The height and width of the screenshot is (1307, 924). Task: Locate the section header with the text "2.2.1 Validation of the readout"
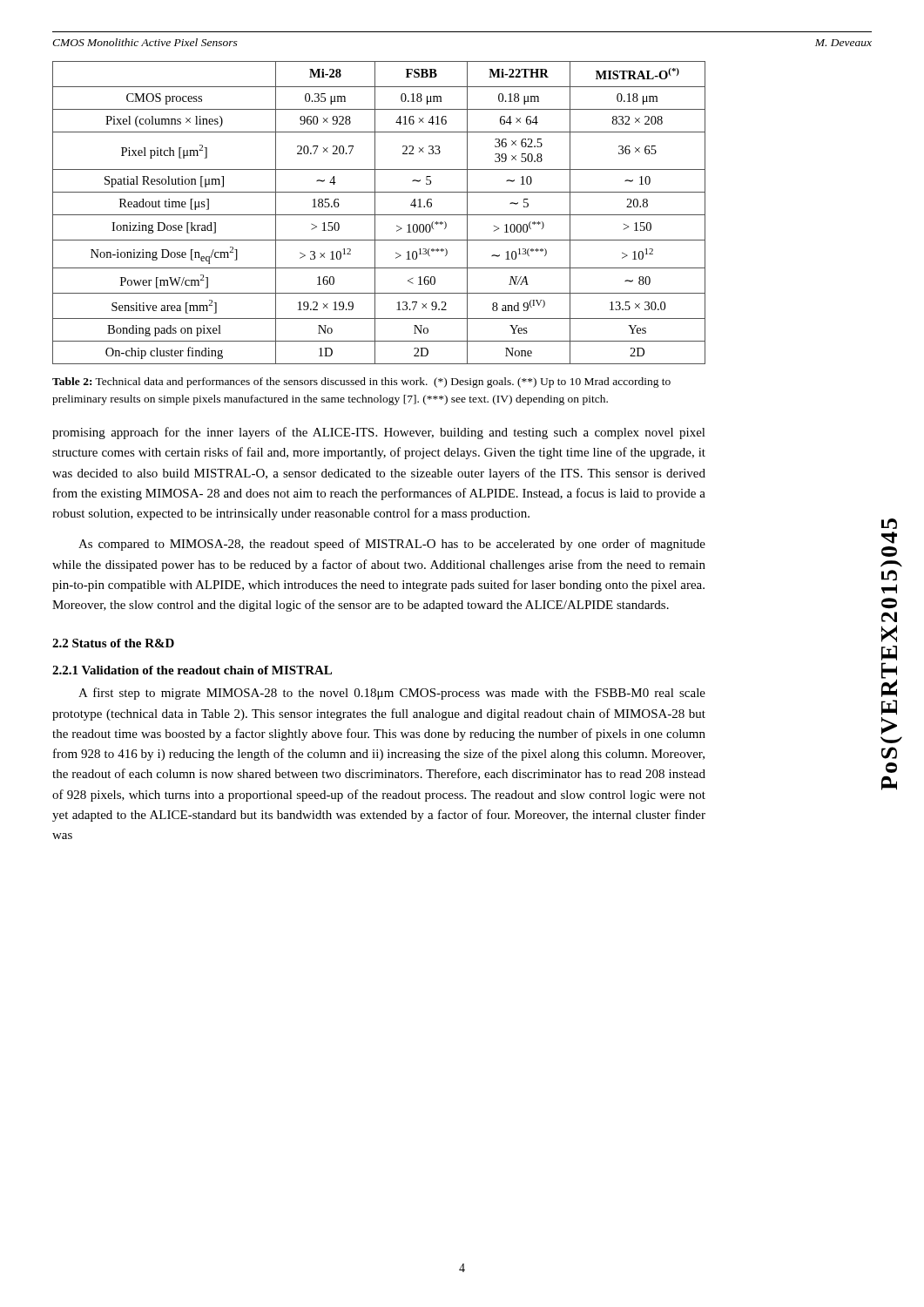click(192, 670)
